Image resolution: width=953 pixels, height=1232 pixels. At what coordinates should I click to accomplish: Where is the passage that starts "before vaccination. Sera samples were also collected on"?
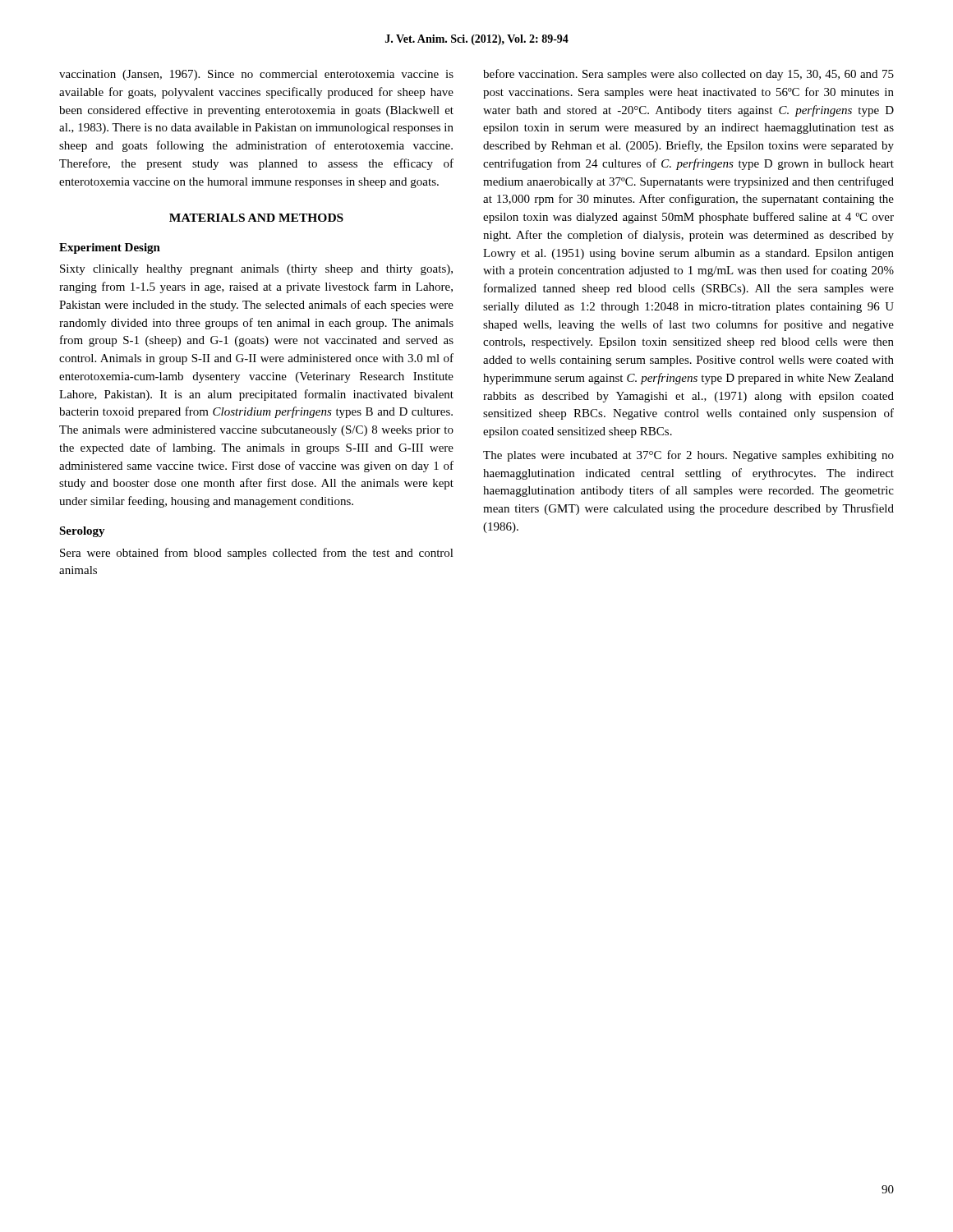pos(688,301)
